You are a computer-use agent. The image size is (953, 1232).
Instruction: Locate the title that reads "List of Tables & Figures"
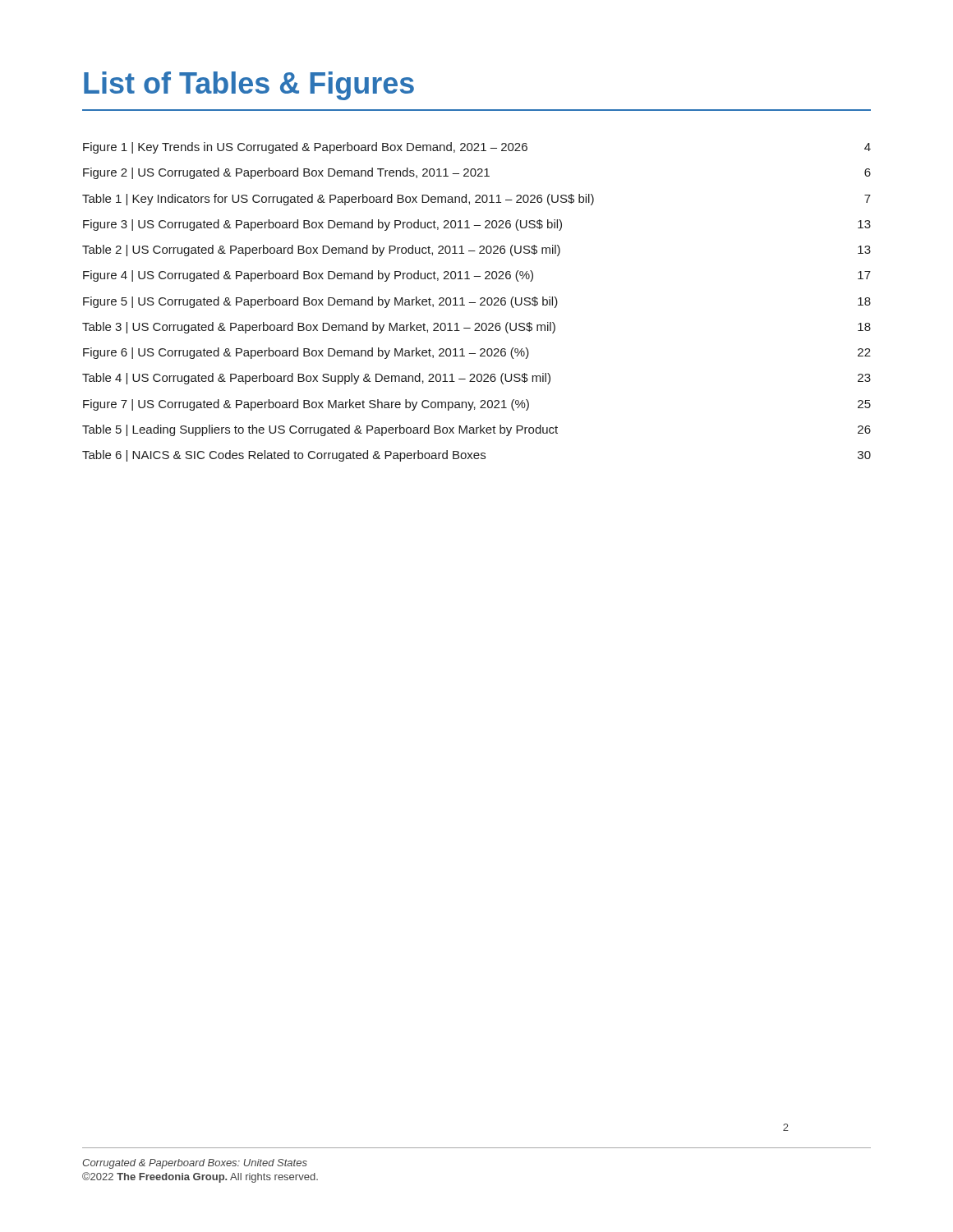pyautogui.click(x=249, y=86)
